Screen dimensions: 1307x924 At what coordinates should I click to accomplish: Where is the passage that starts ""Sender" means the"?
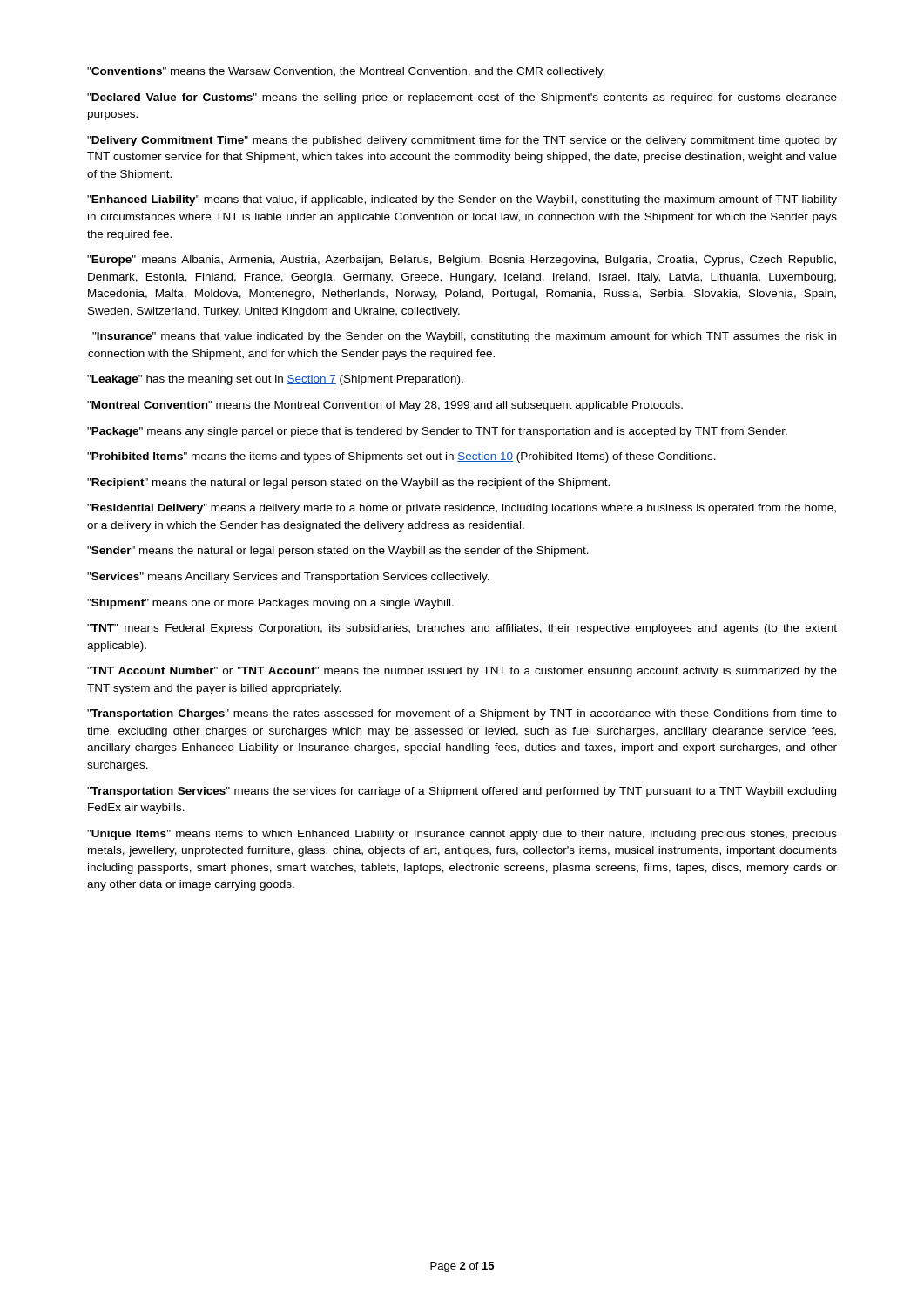pos(338,551)
